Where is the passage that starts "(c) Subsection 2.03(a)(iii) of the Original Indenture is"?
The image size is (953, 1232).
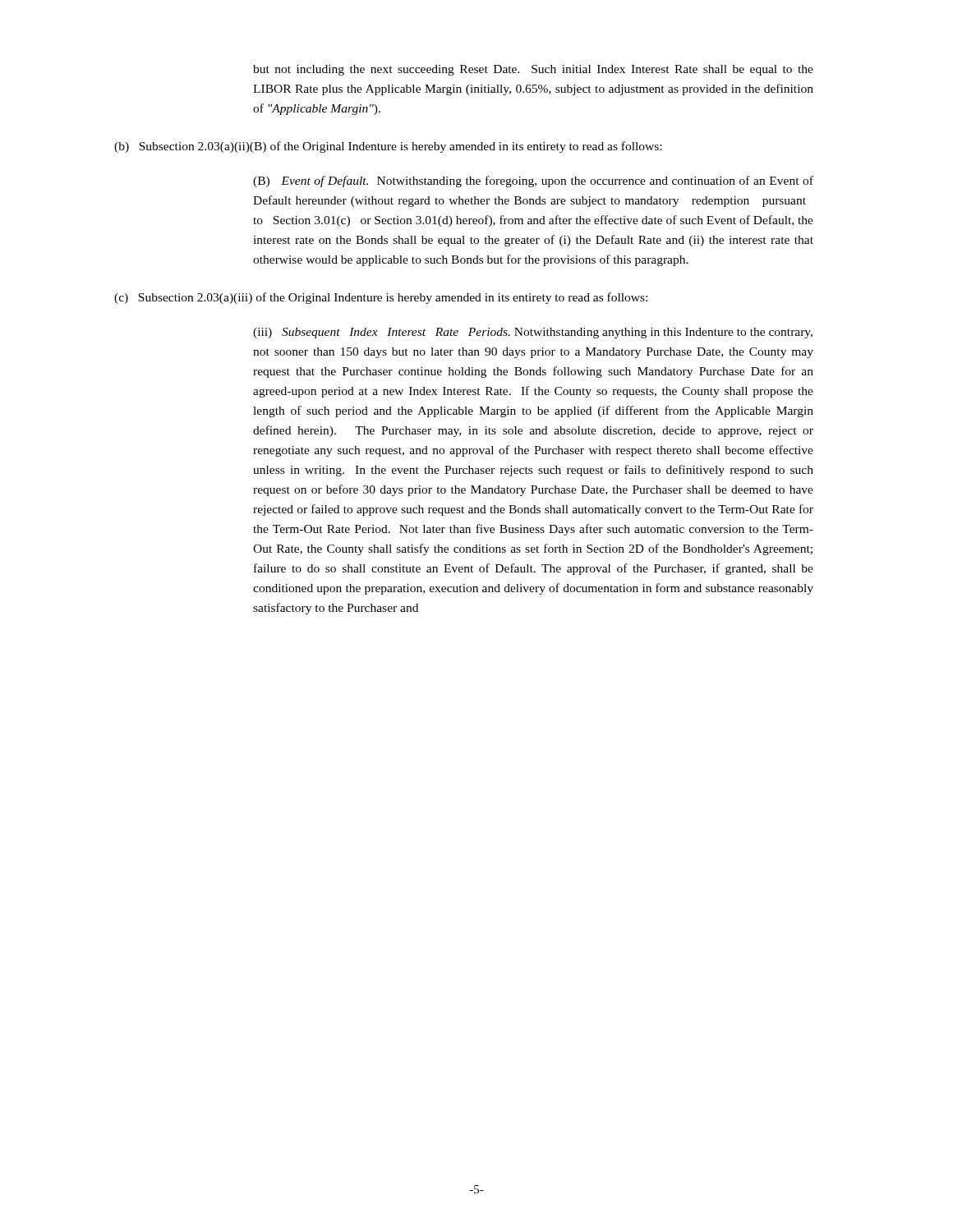point(484,297)
